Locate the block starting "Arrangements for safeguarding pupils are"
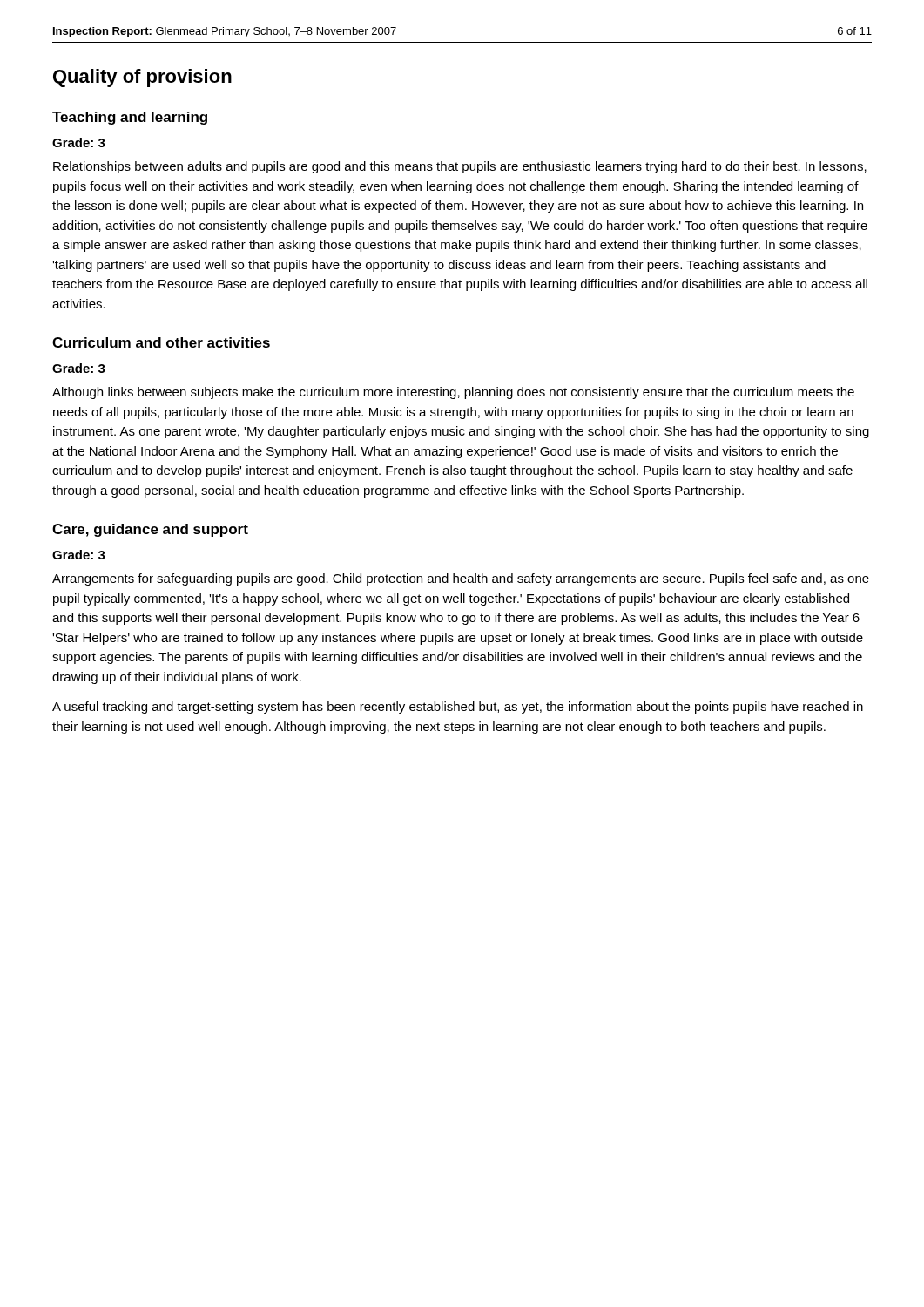 (461, 627)
